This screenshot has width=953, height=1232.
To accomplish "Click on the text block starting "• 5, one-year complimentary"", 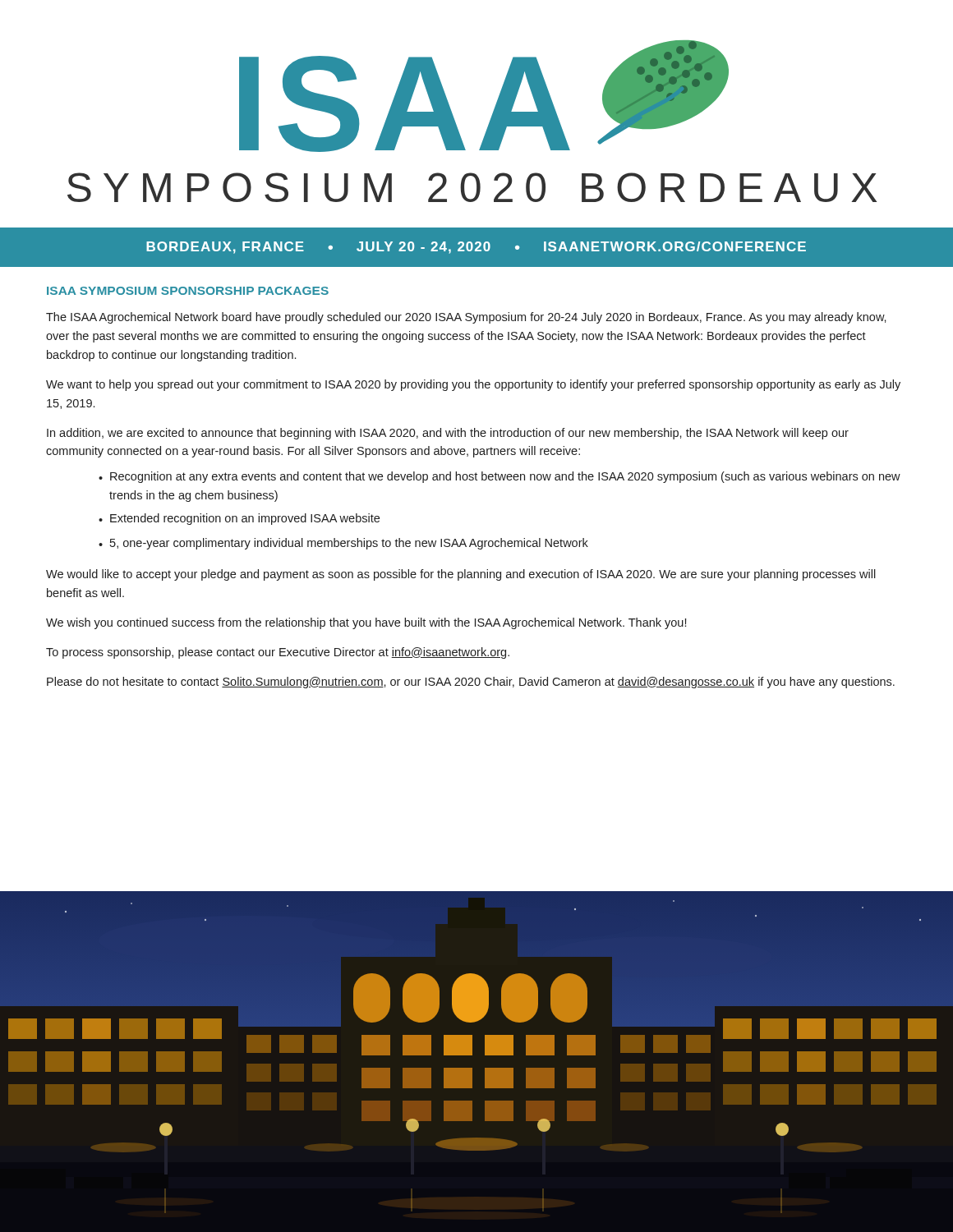I will pyautogui.click(x=343, y=544).
